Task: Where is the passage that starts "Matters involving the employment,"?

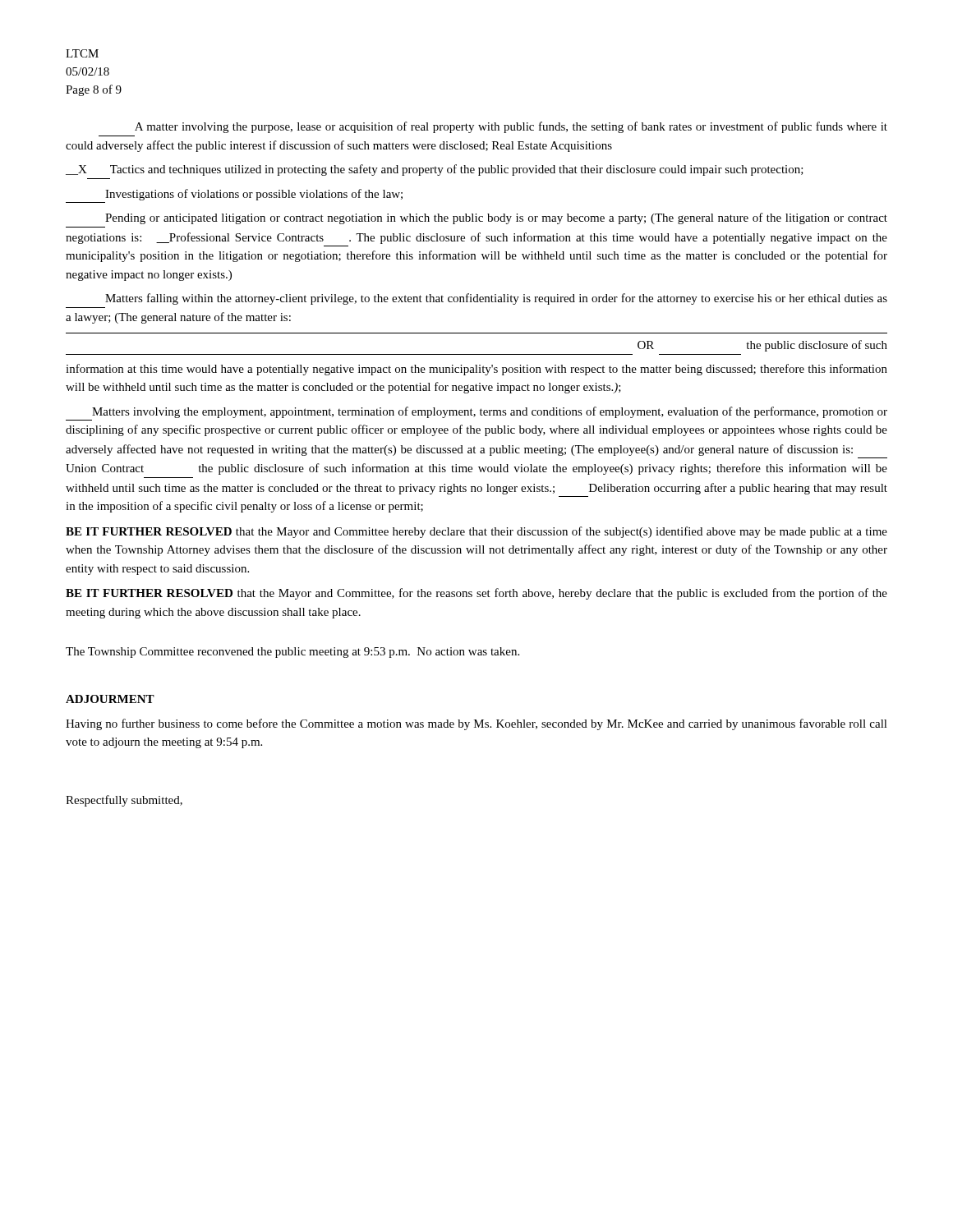Action: pos(476,457)
